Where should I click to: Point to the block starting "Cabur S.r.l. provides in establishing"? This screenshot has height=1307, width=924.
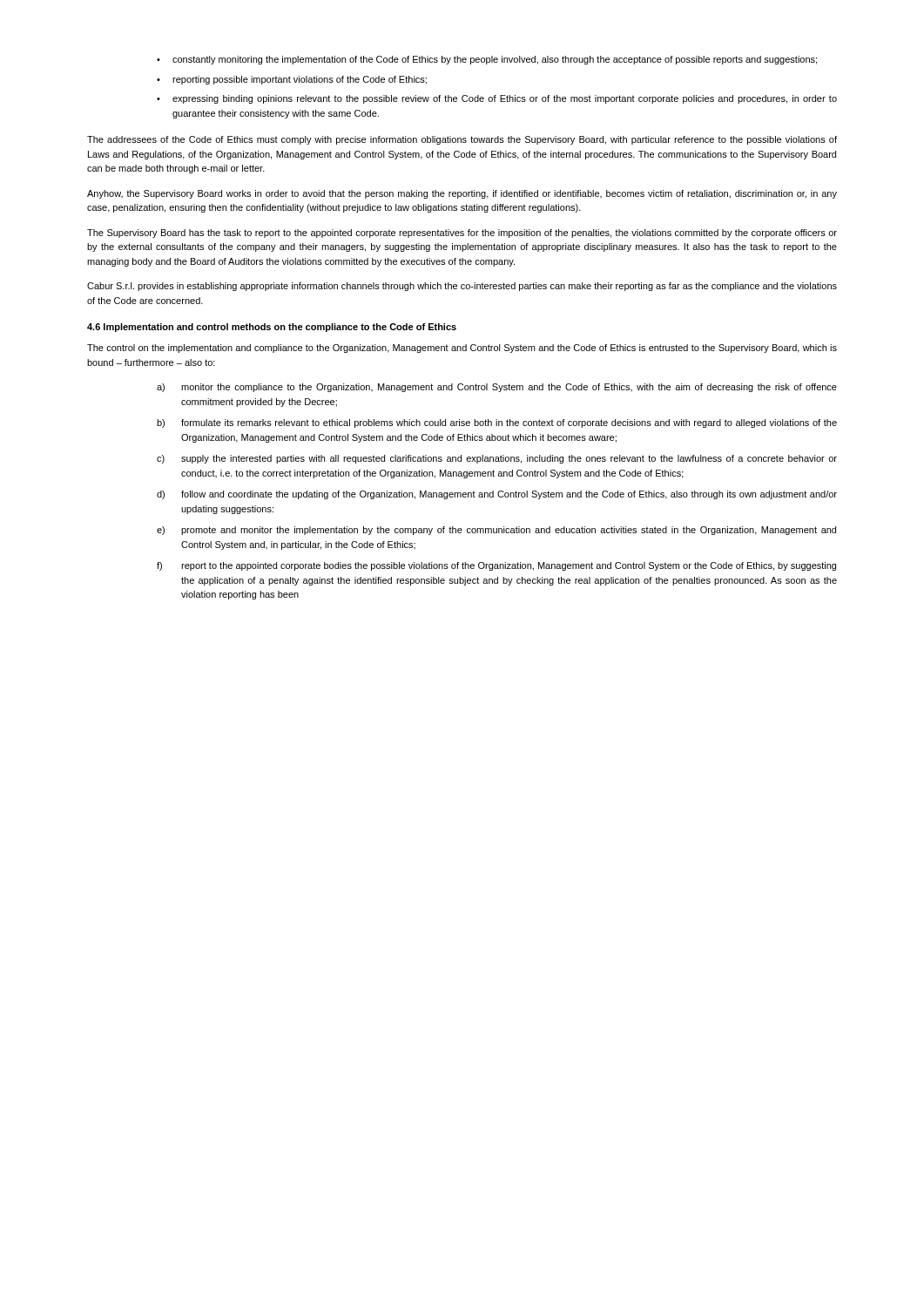point(462,293)
